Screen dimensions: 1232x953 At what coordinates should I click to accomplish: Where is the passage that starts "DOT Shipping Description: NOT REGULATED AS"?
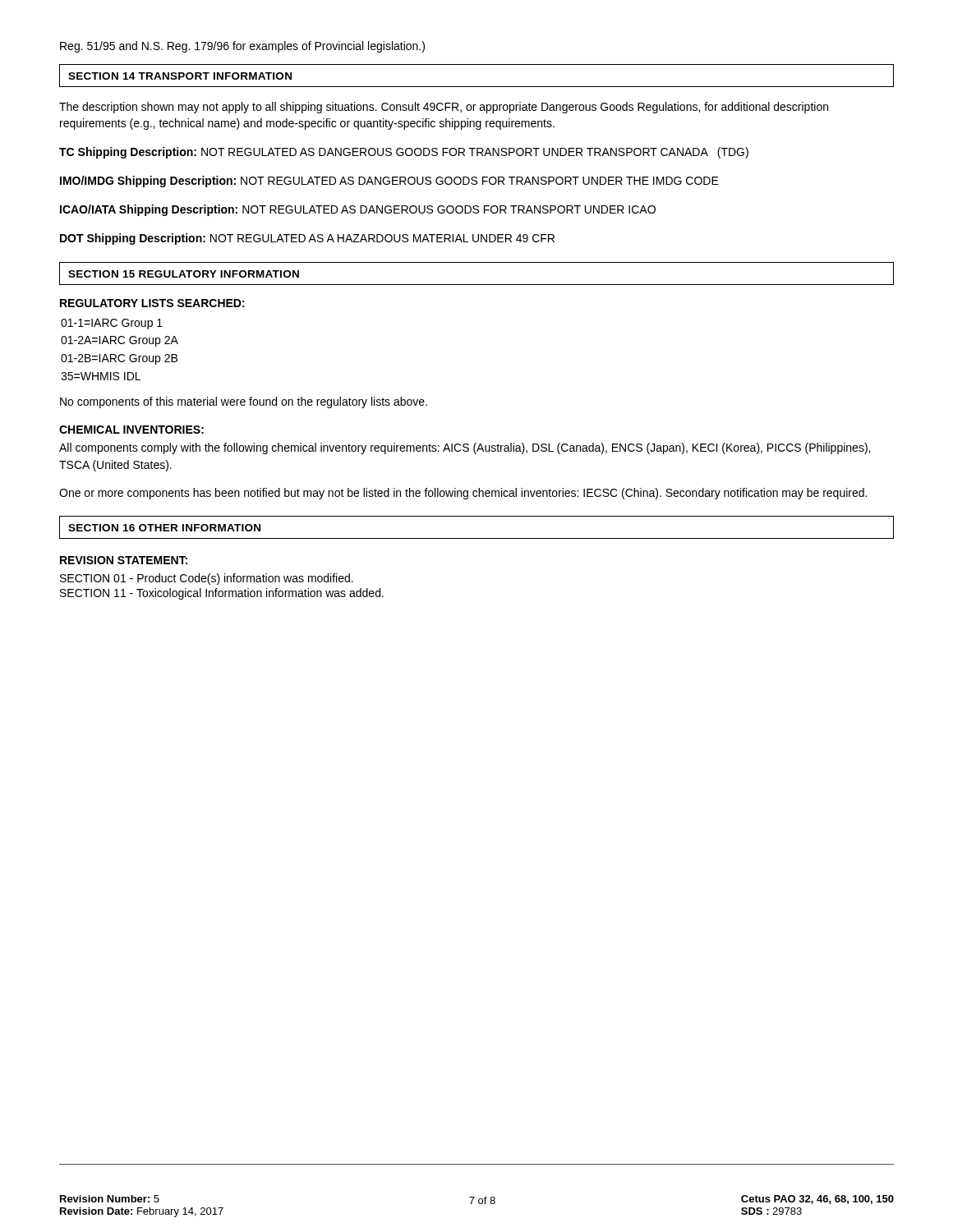click(x=307, y=238)
